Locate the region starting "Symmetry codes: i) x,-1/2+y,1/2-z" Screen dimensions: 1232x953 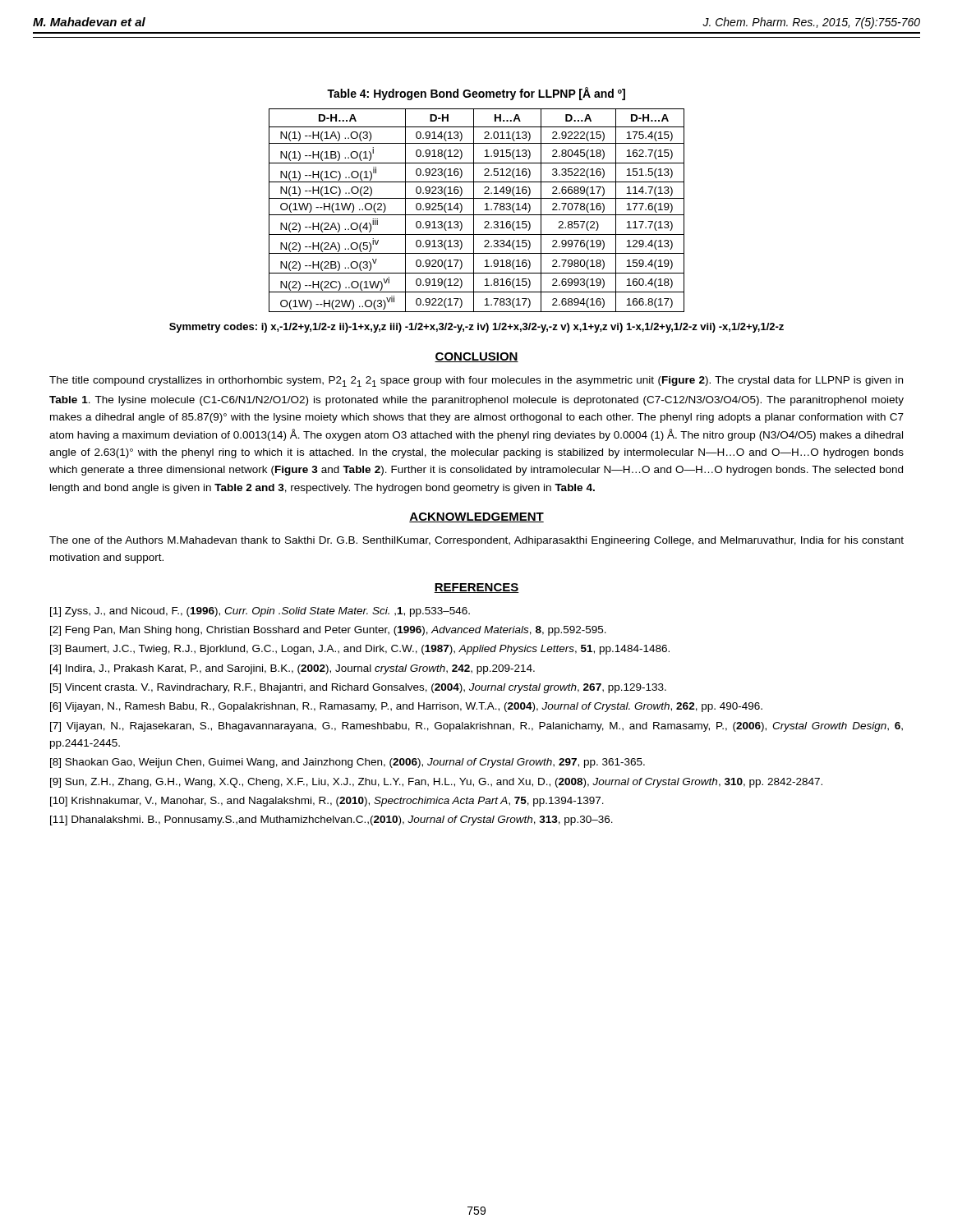click(x=476, y=326)
